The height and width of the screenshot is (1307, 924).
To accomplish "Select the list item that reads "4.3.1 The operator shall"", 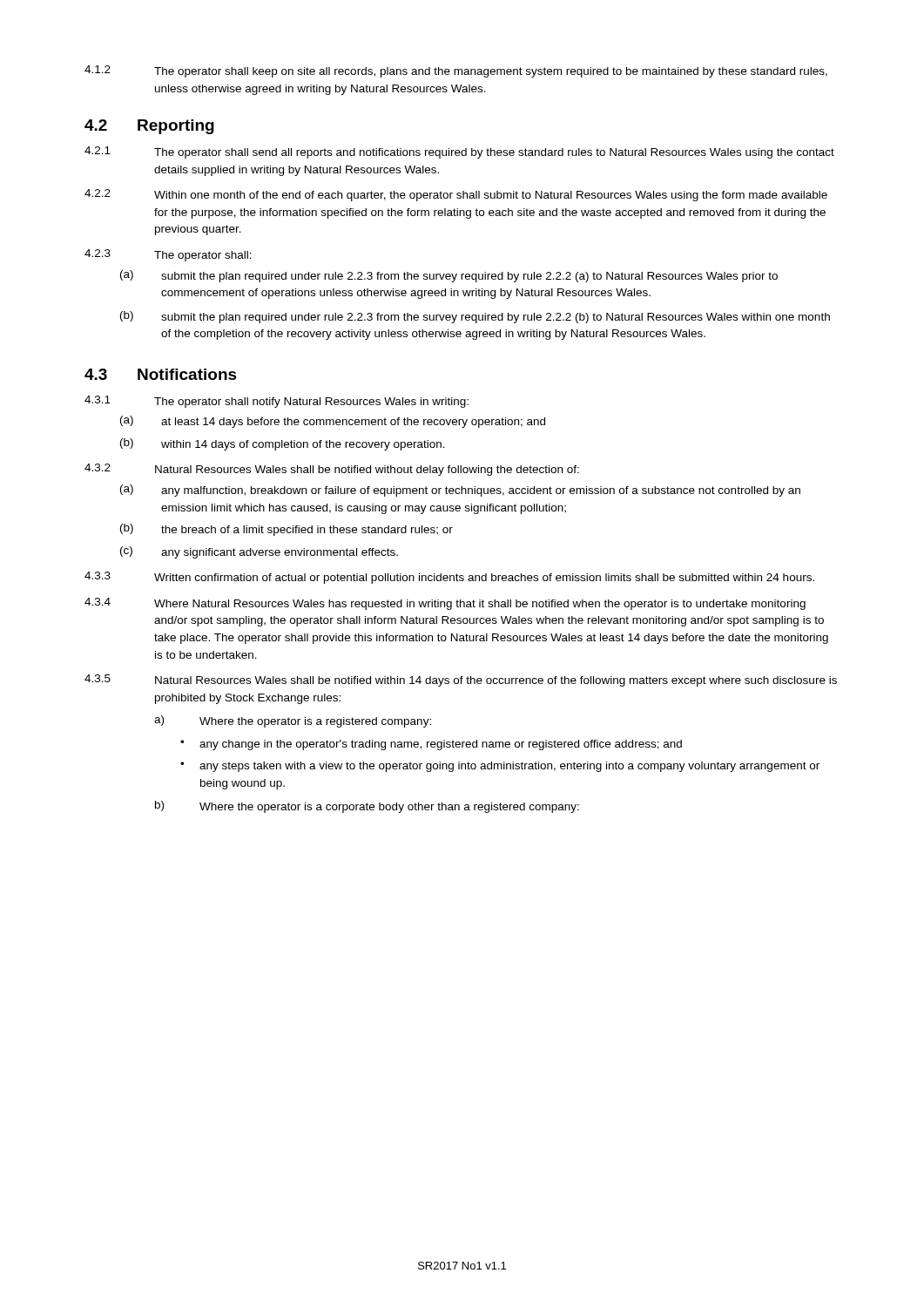I will tap(462, 401).
